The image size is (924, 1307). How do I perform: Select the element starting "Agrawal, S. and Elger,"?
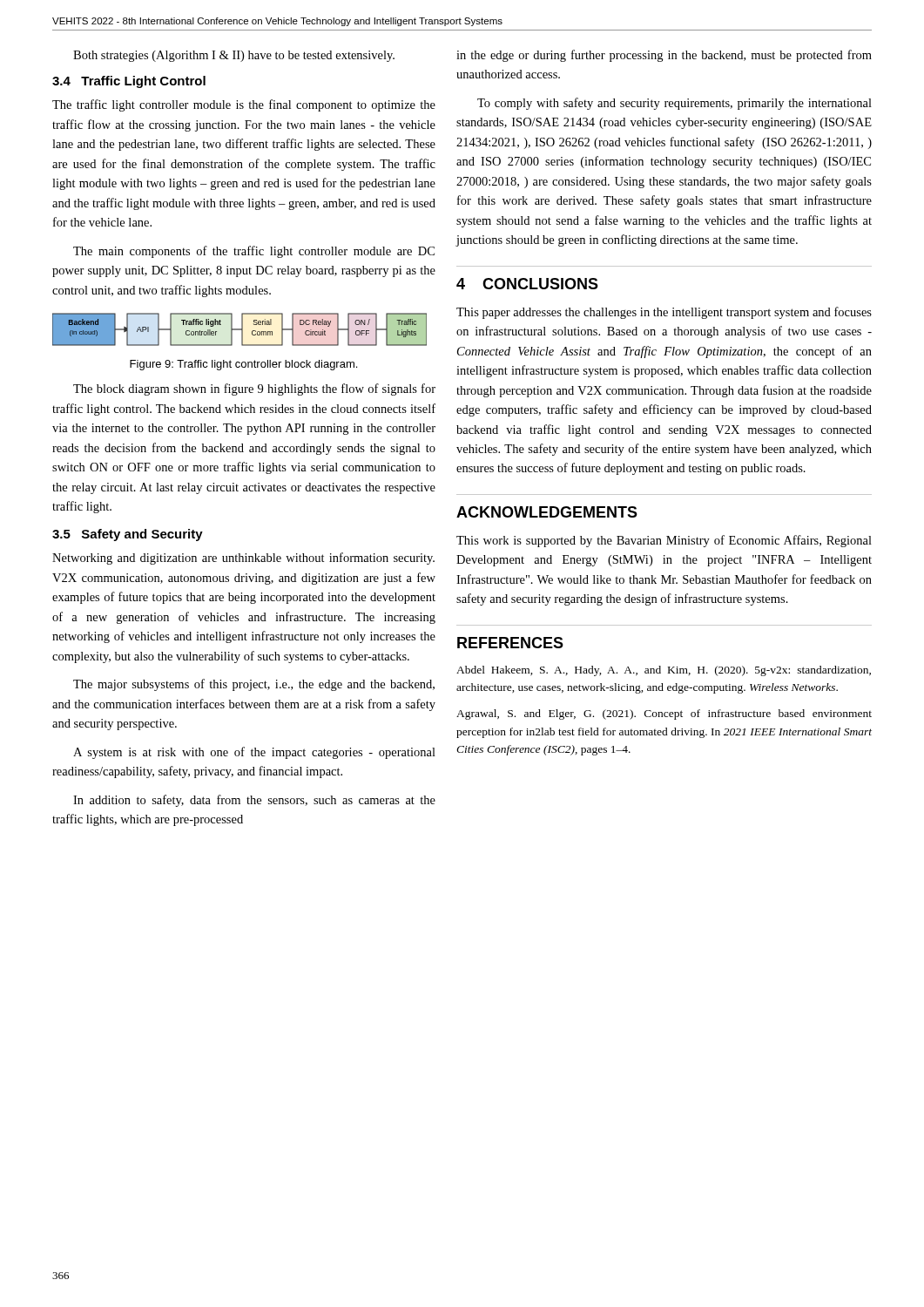(664, 731)
